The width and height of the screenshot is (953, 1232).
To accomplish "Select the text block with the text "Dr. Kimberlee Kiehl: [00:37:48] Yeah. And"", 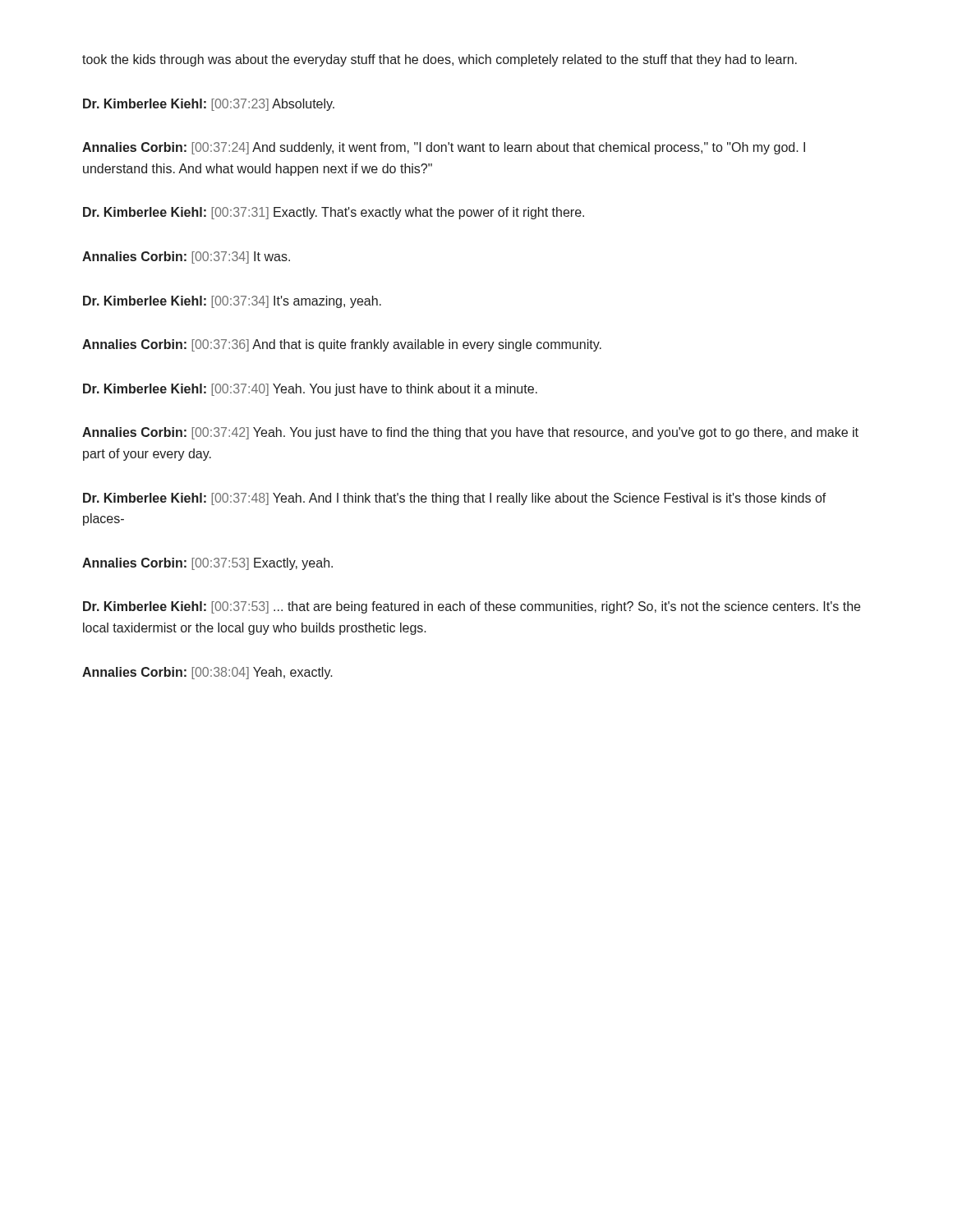I will [x=454, y=508].
